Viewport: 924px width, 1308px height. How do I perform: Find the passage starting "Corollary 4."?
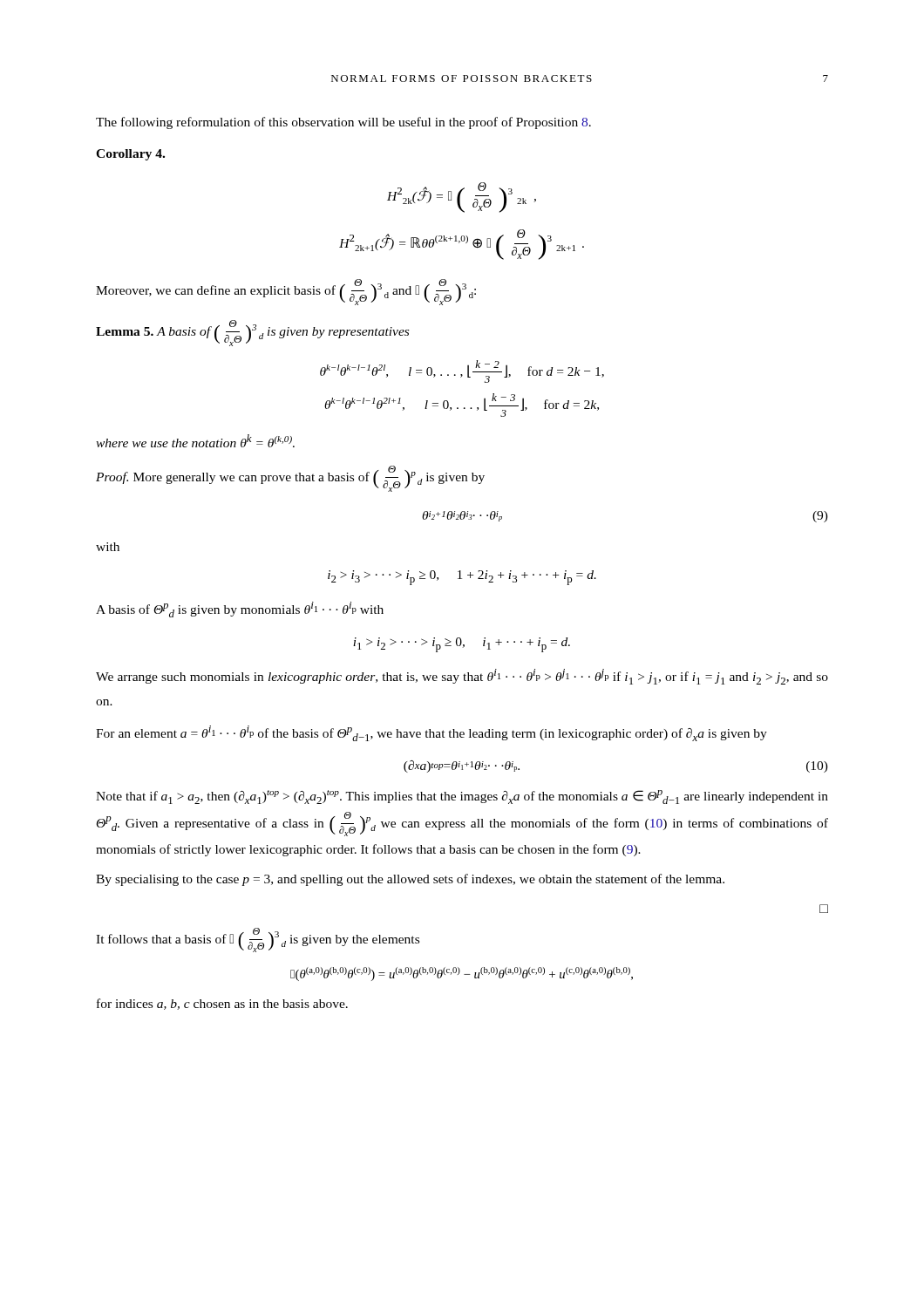pyautogui.click(x=131, y=153)
